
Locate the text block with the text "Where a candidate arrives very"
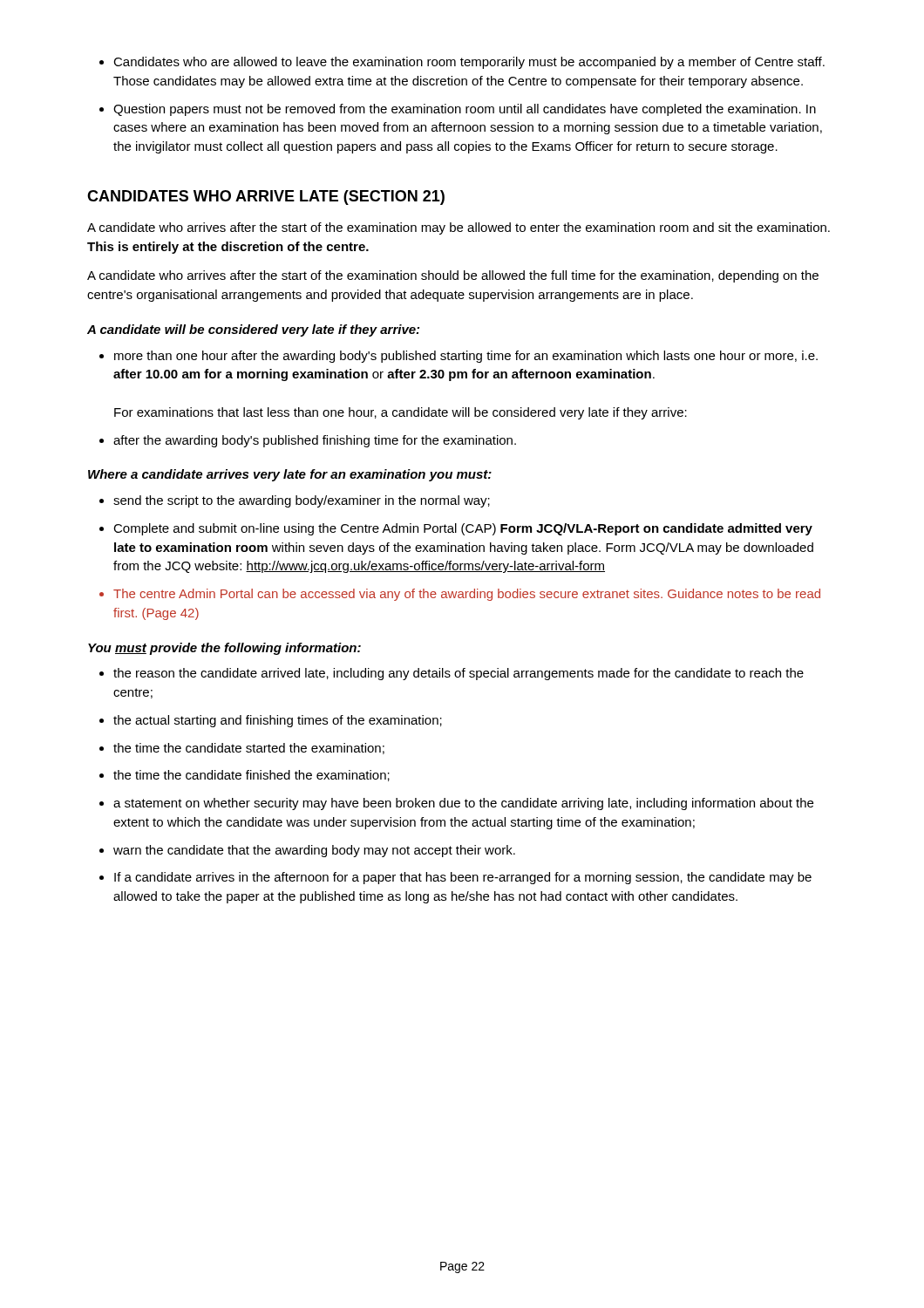(x=290, y=474)
